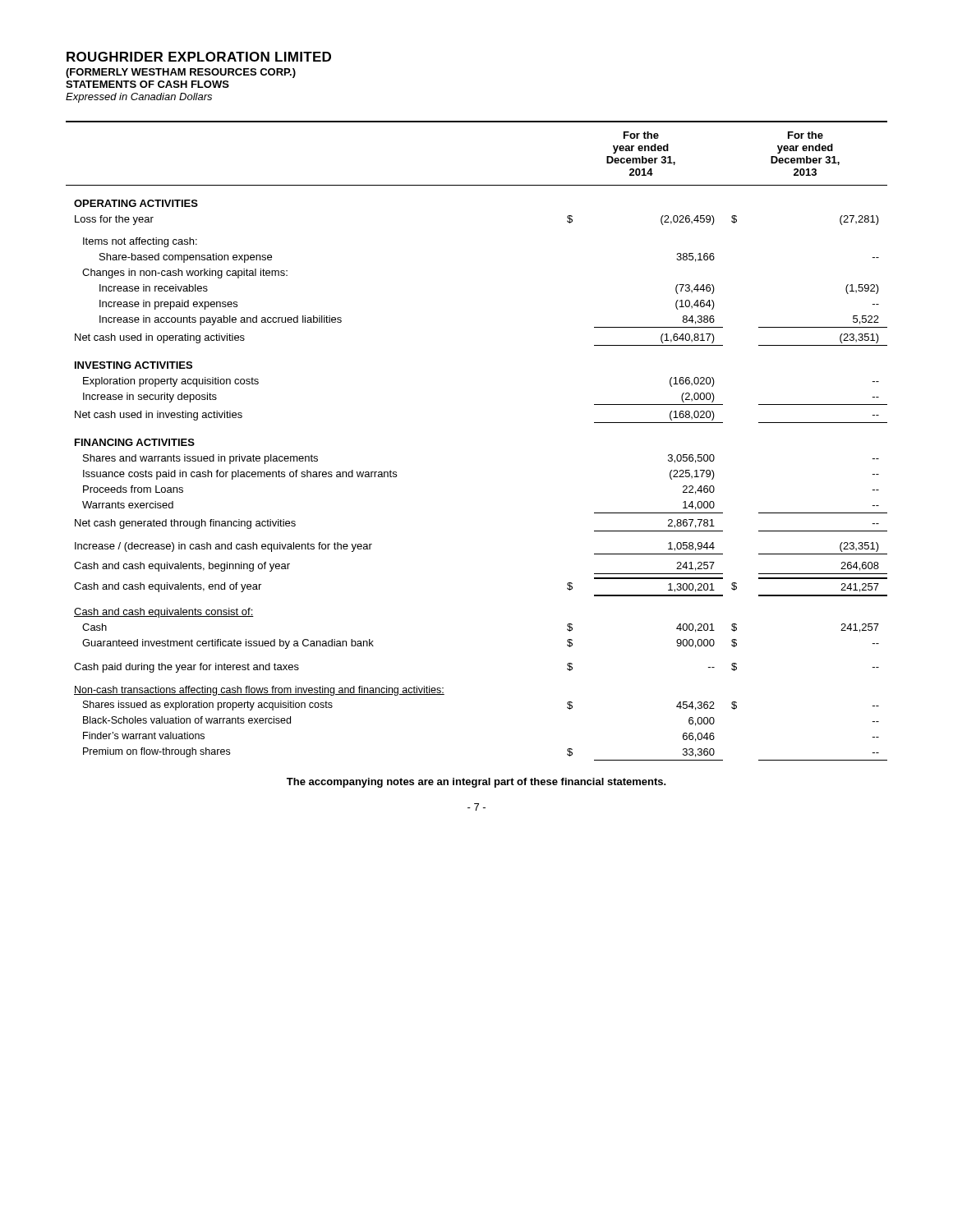Select the section header that reads "STATEMENTS OF CASH FLOWS"
The width and height of the screenshot is (953, 1232).
pos(147,84)
